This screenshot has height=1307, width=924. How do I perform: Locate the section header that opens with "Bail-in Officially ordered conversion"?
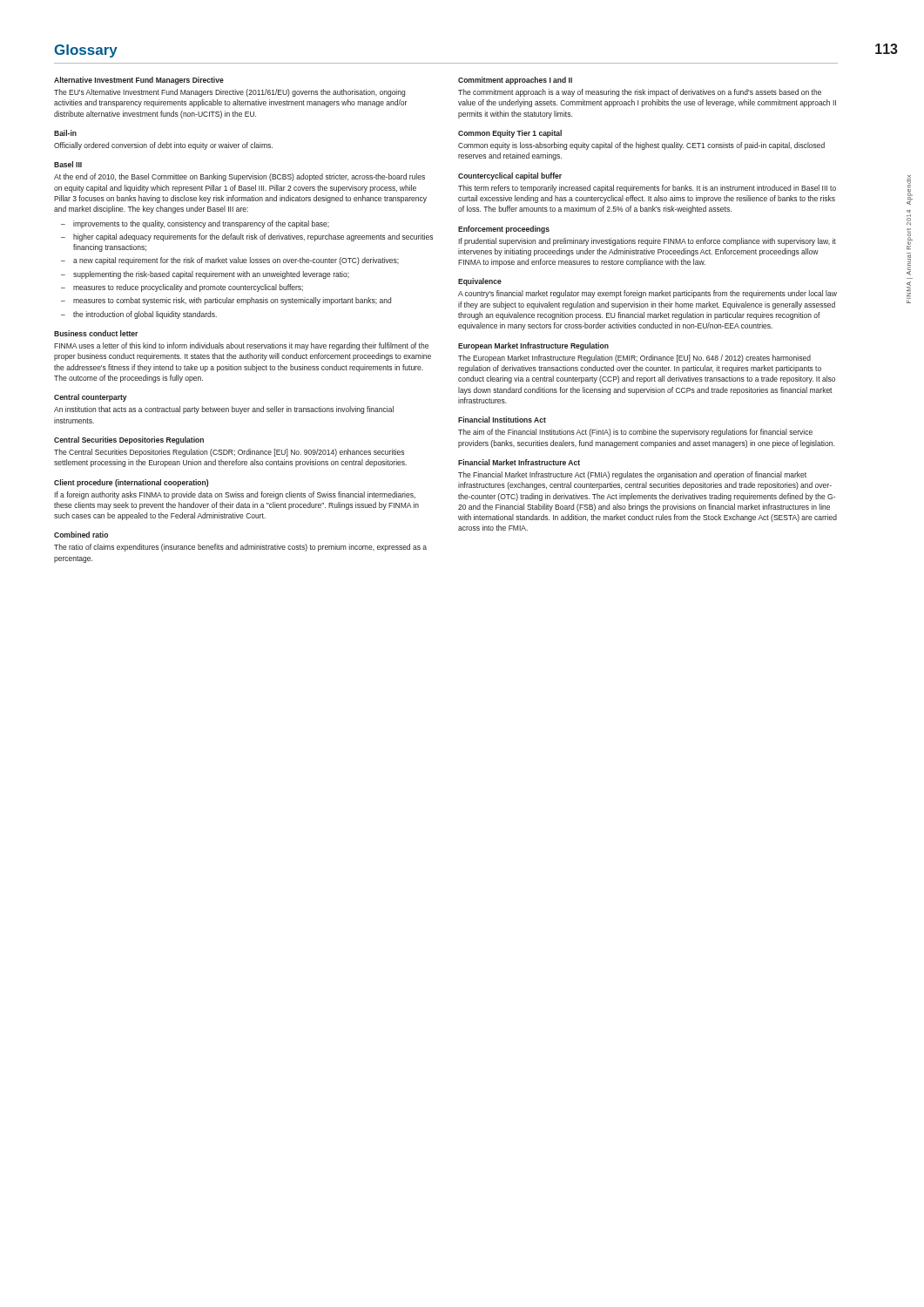pyautogui.click(x=244, y=140)
